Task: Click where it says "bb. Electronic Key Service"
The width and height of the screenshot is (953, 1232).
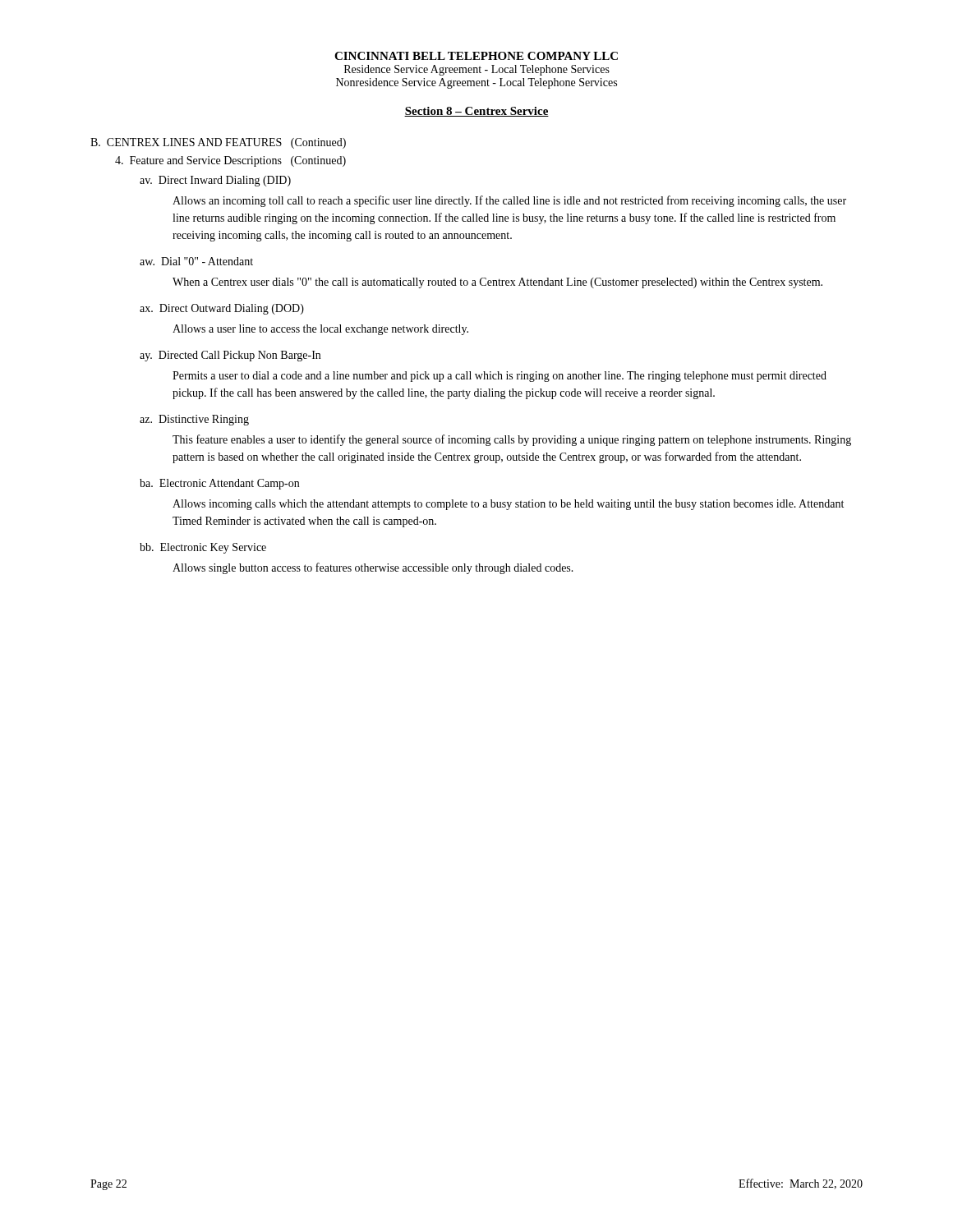Action: [x=203, y=547]
